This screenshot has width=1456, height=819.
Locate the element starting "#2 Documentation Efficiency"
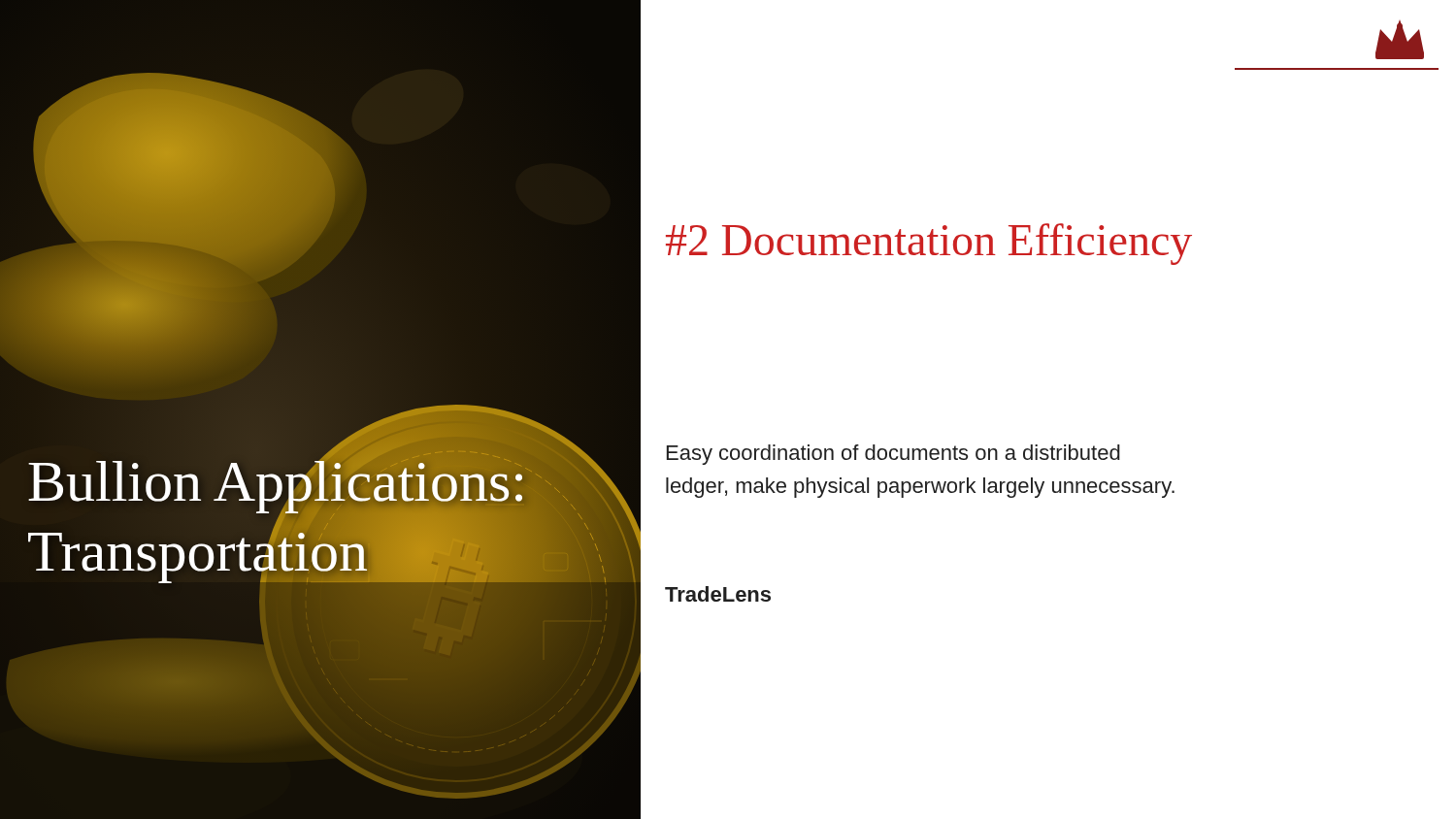(x=929, y=240)
